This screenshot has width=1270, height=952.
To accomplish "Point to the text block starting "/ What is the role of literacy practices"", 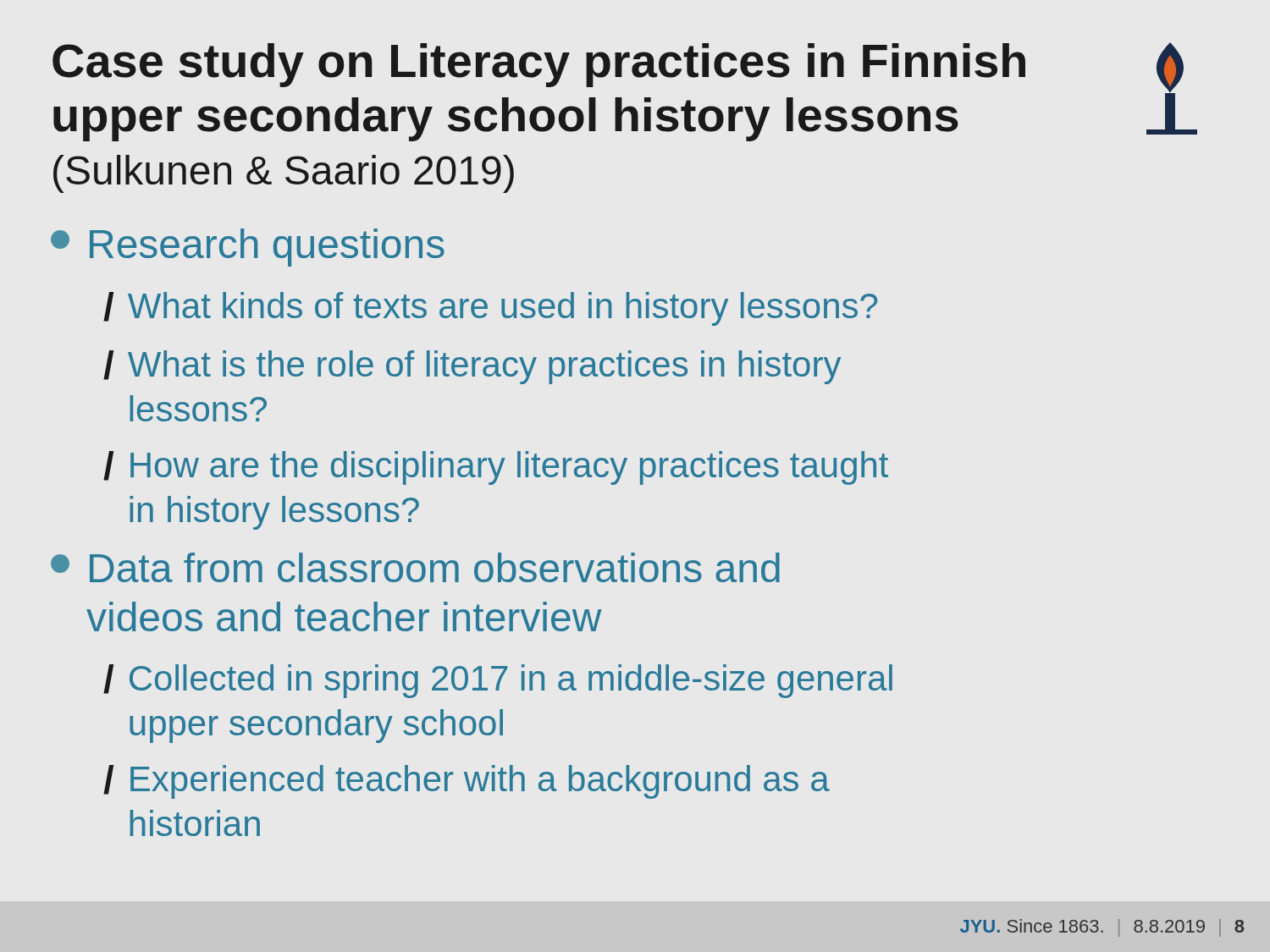I will pyautogui.click(x=472, y=387).
